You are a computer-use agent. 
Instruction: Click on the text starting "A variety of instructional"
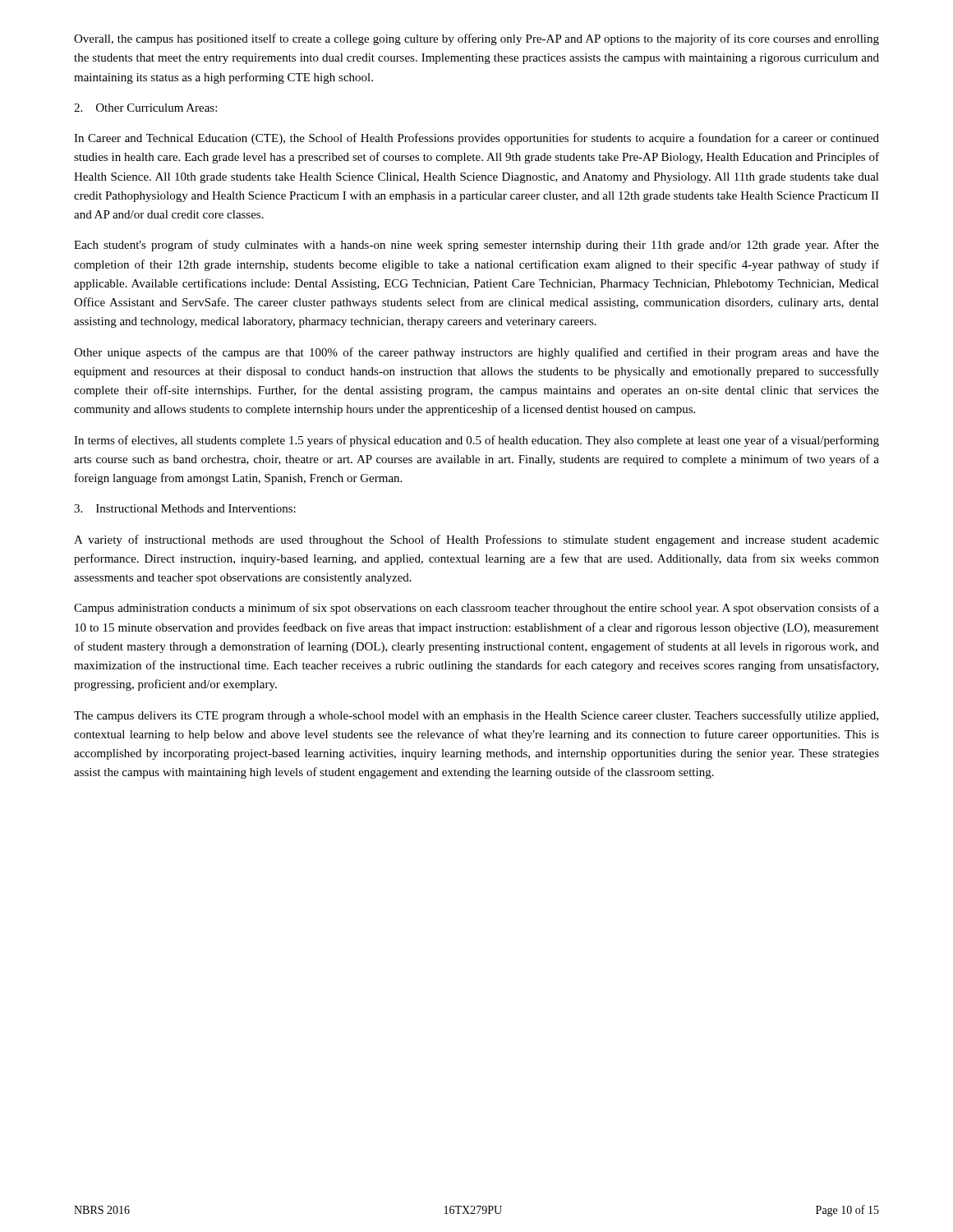476,558
